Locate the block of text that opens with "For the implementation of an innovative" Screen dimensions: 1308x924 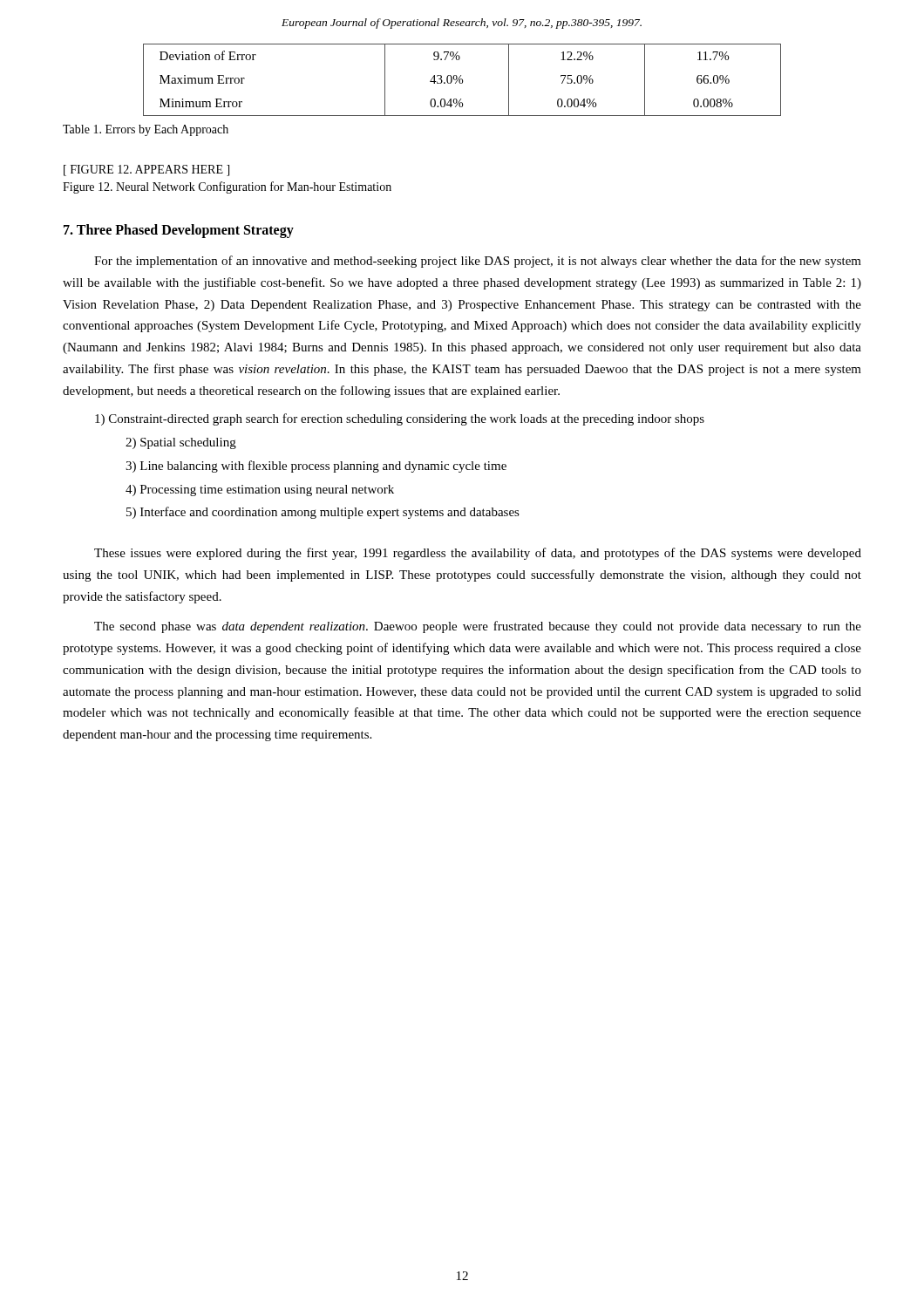click(462, 325)
